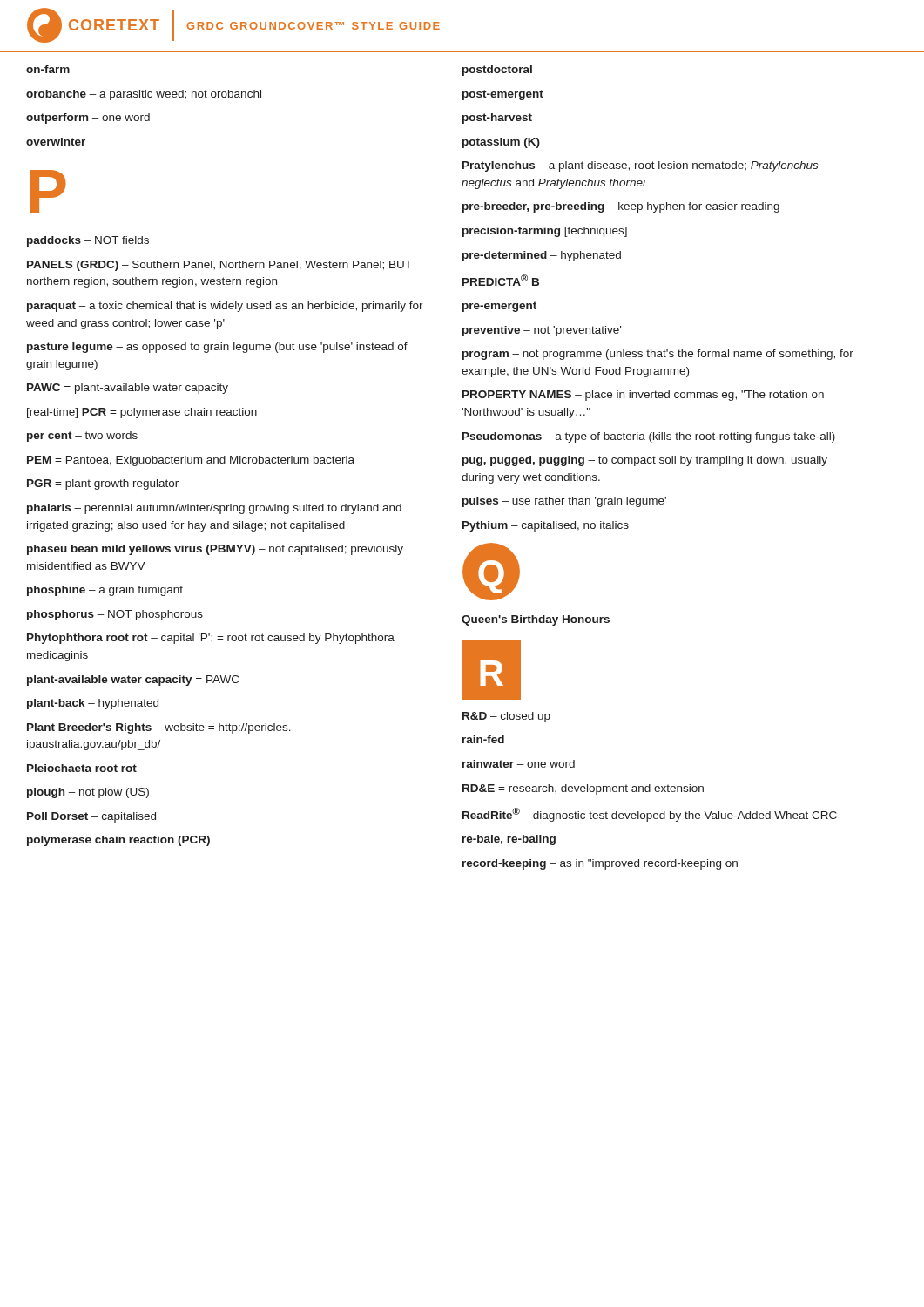Find the text block starting "paddocks – NOT fields"
Viewport: 924px width, 1307px height.
88,240
